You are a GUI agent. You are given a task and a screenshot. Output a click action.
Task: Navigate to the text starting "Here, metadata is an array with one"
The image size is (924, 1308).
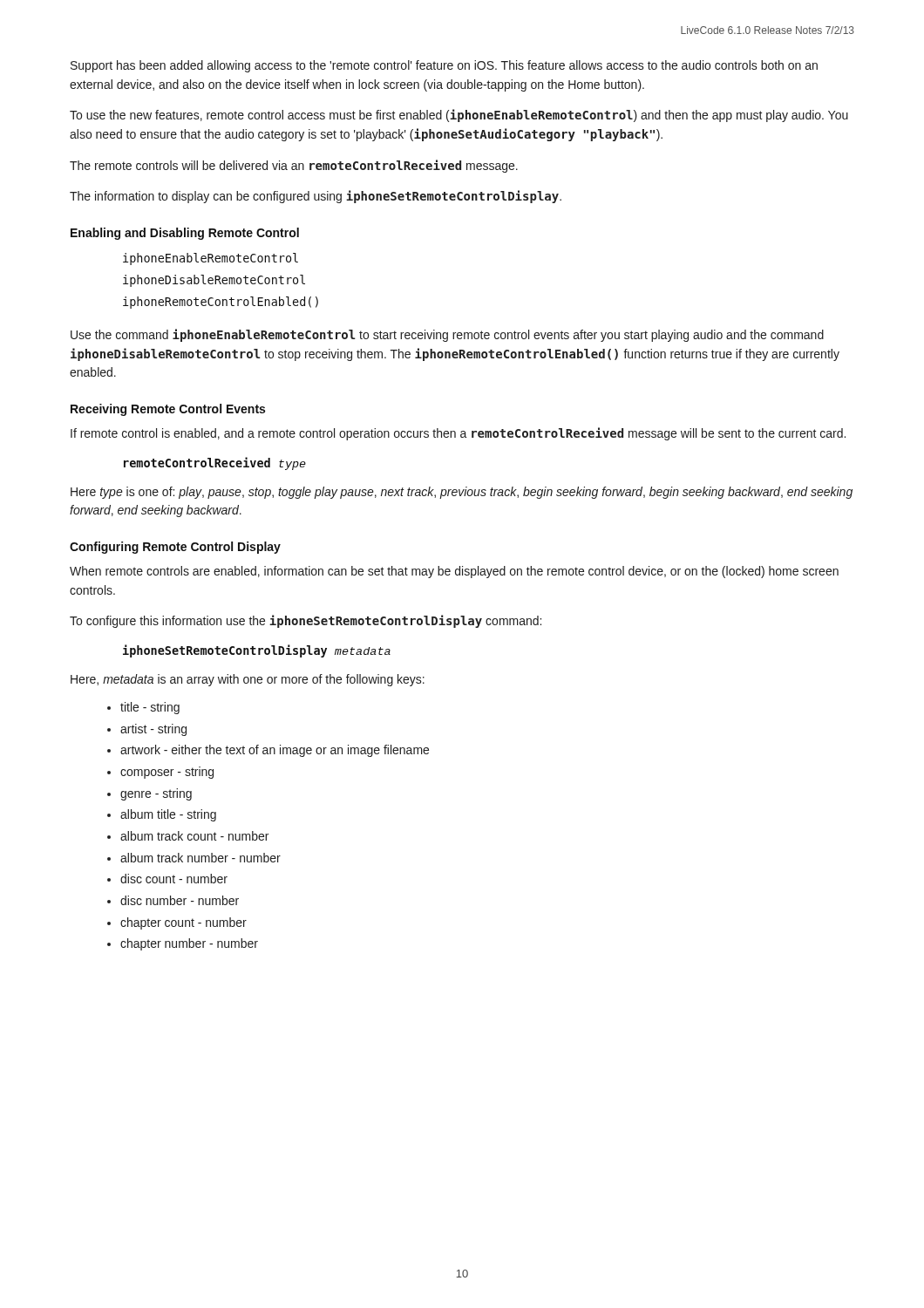pos(247,679)
